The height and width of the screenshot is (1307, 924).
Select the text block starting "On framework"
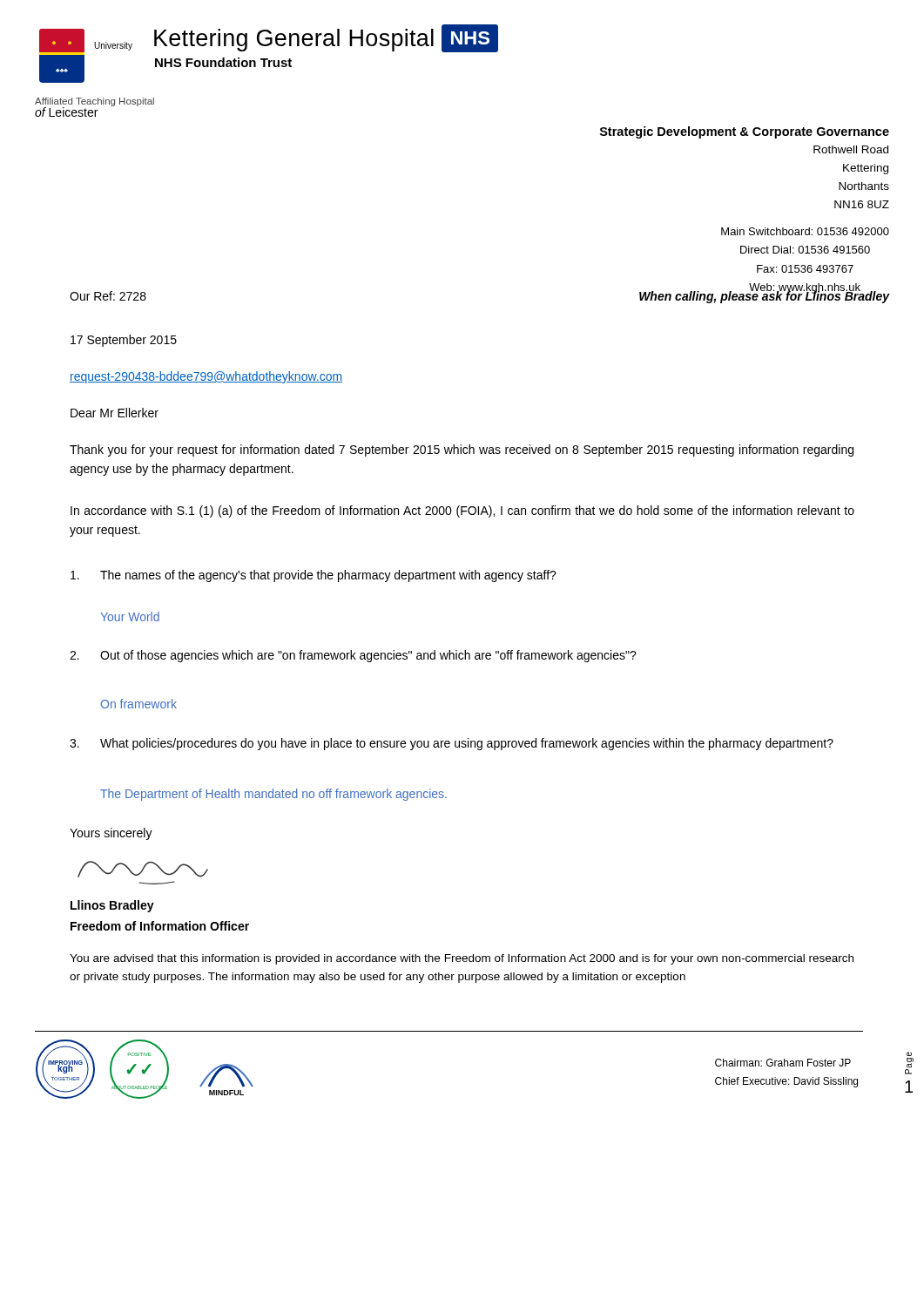coord(138,704)
